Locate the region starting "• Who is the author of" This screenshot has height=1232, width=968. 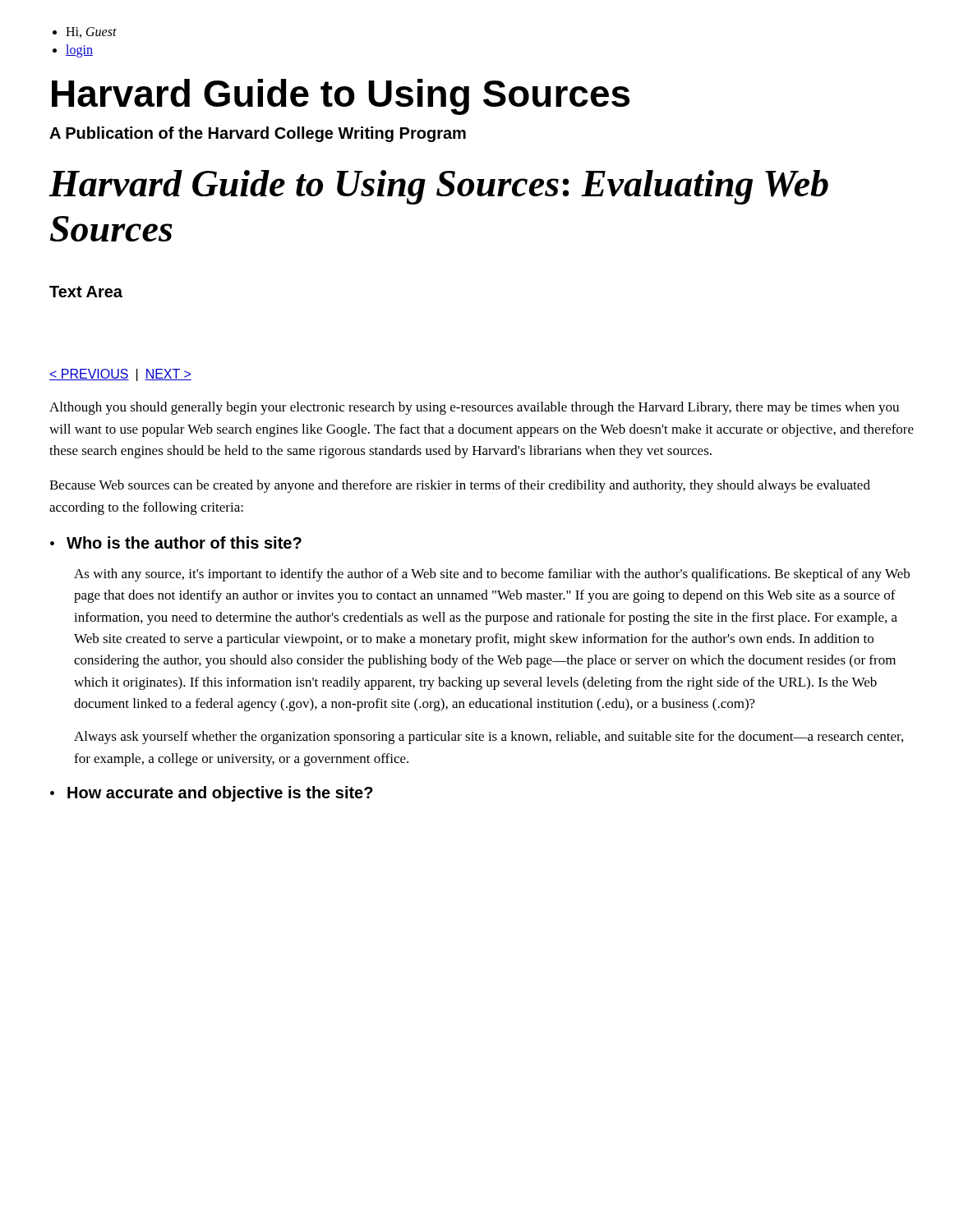(x=484, y=650)
